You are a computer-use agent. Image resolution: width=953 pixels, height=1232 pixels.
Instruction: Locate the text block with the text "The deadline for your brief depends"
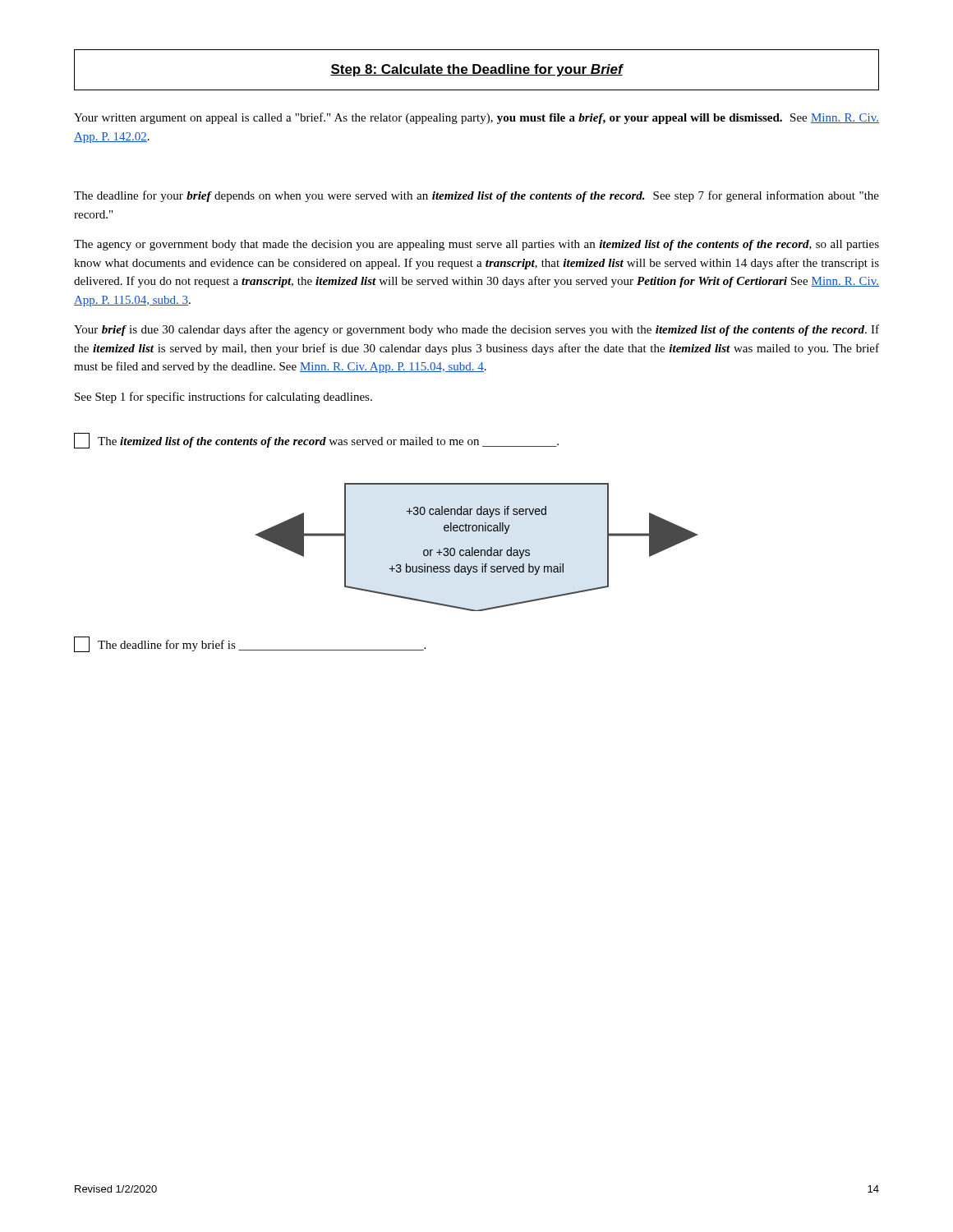[x=476, y=205]
